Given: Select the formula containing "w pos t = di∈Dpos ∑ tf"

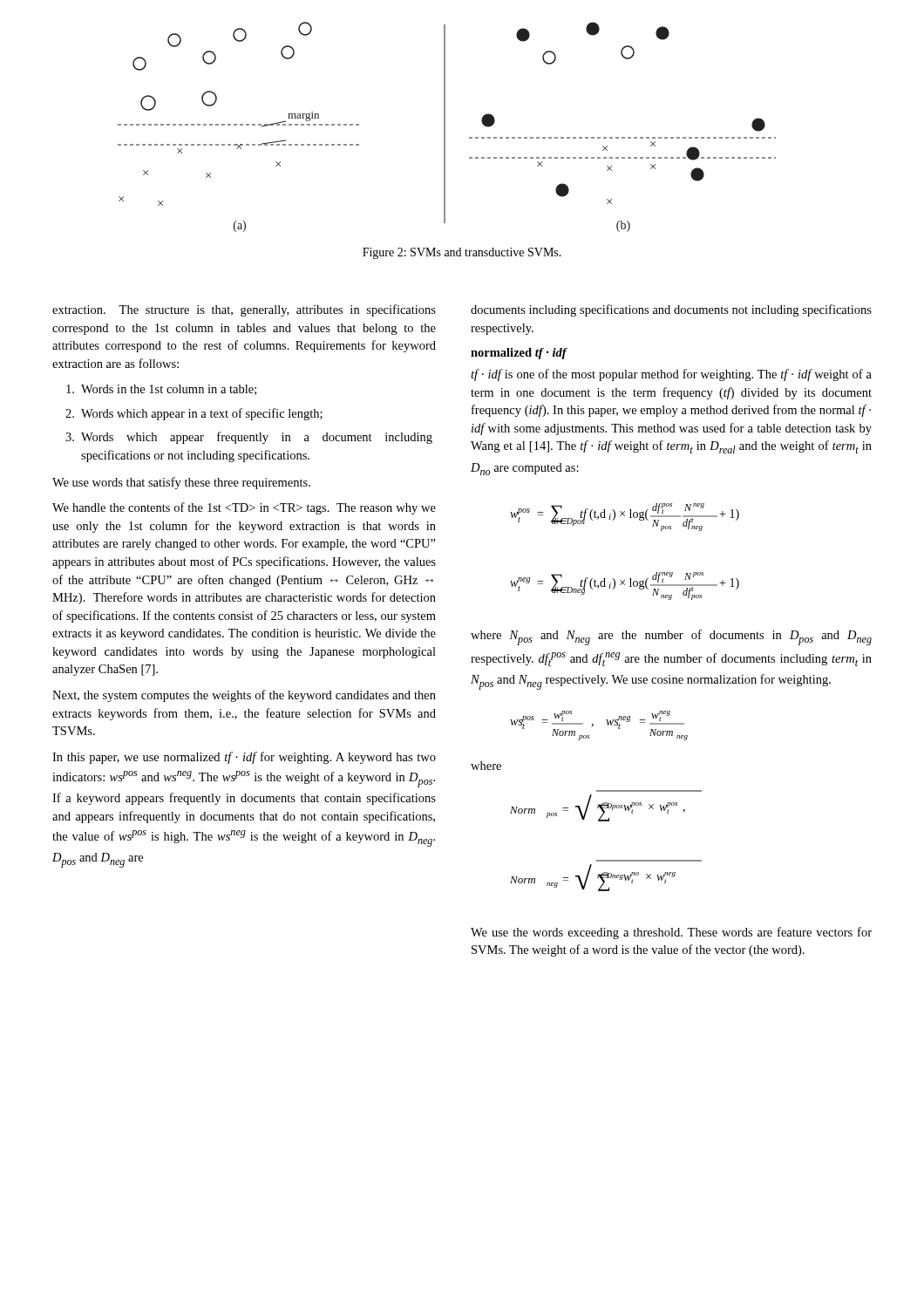Looking at the screenshot, I should point(671,514).
